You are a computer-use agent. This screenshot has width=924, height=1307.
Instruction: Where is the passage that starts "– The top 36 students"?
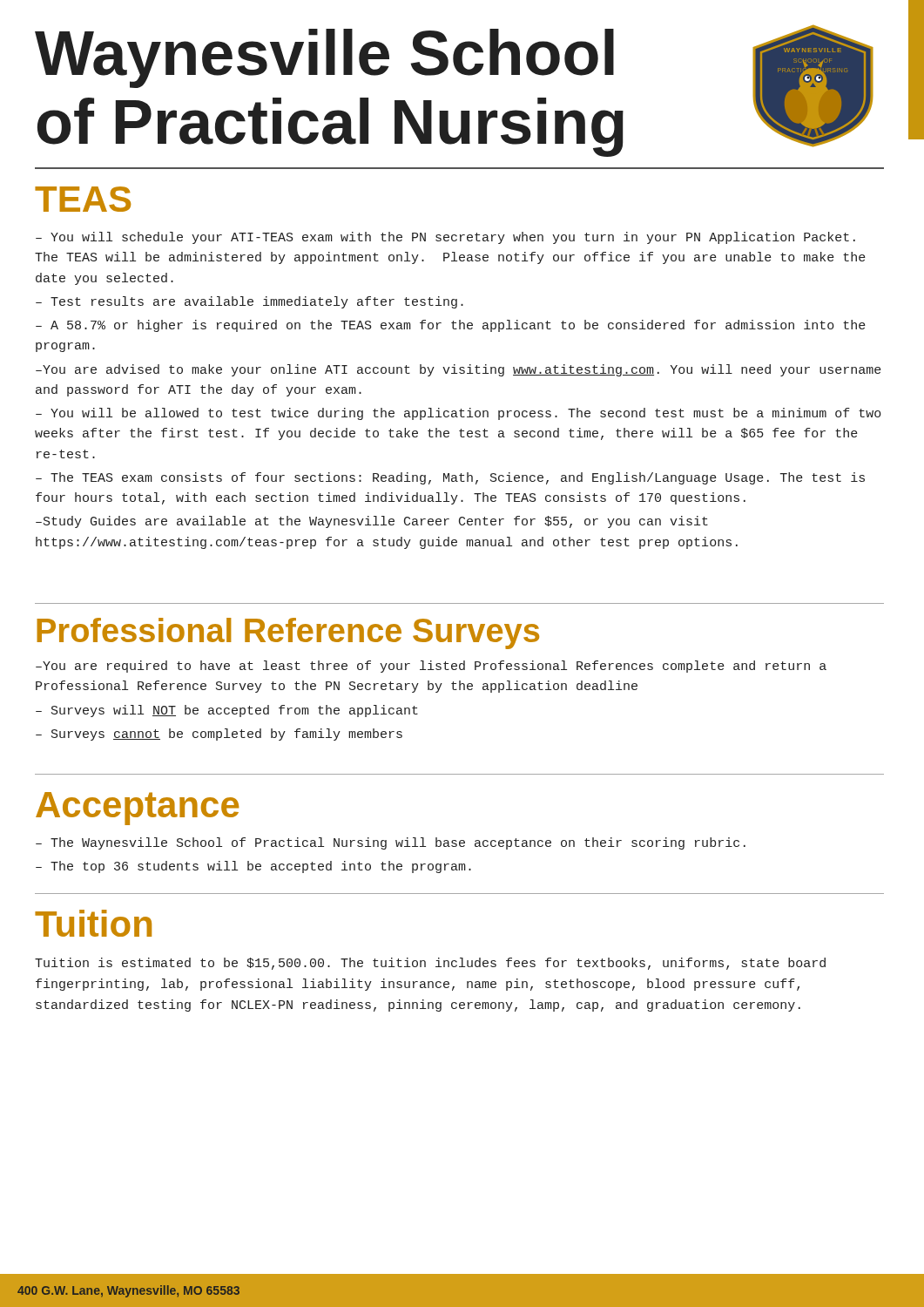[254, 868]
